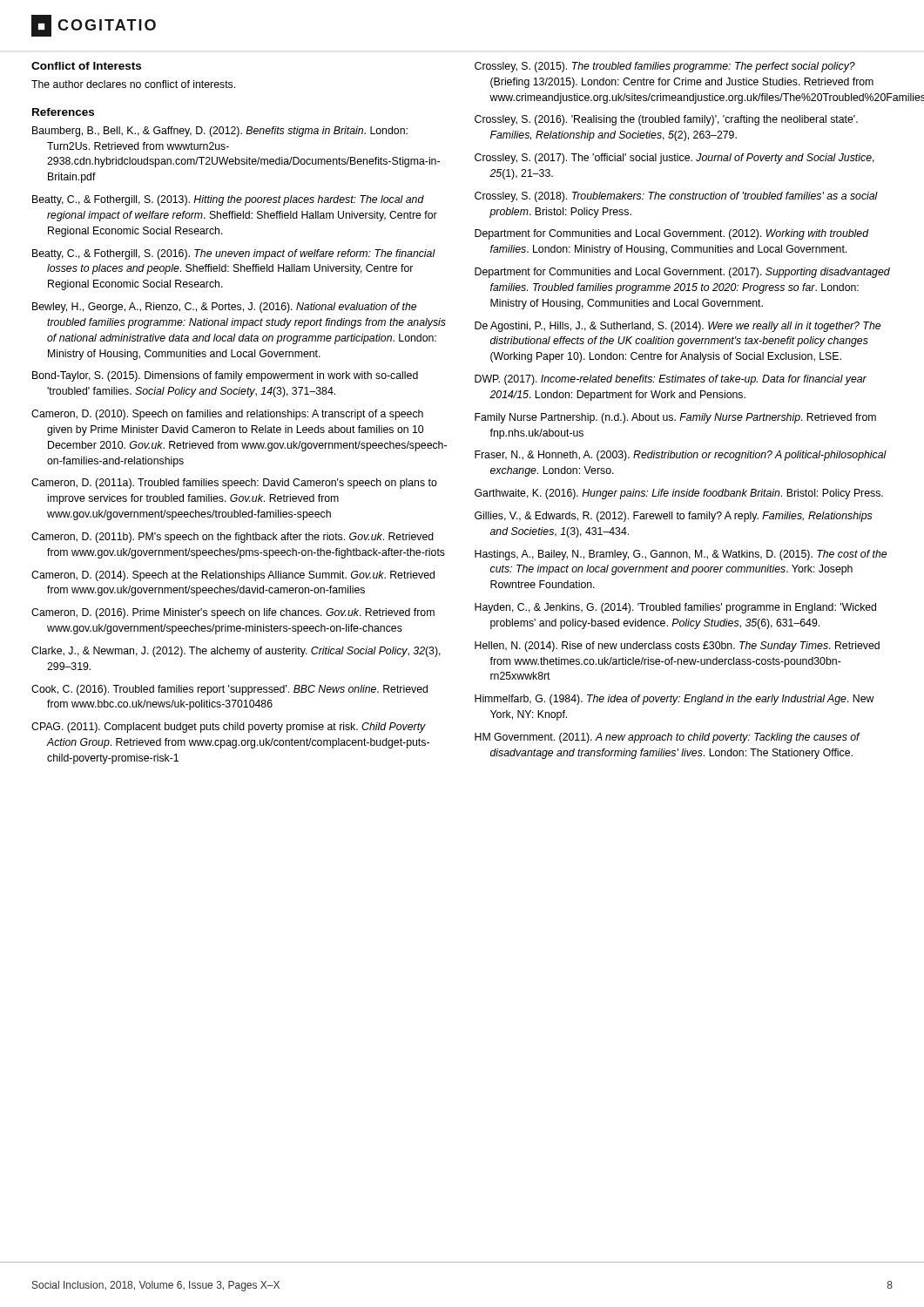Find the block on this page that starts "Himmelfarb, G. (1984). The idea"
Viewport: 924px width, 1307px height.
click(674, 707)
